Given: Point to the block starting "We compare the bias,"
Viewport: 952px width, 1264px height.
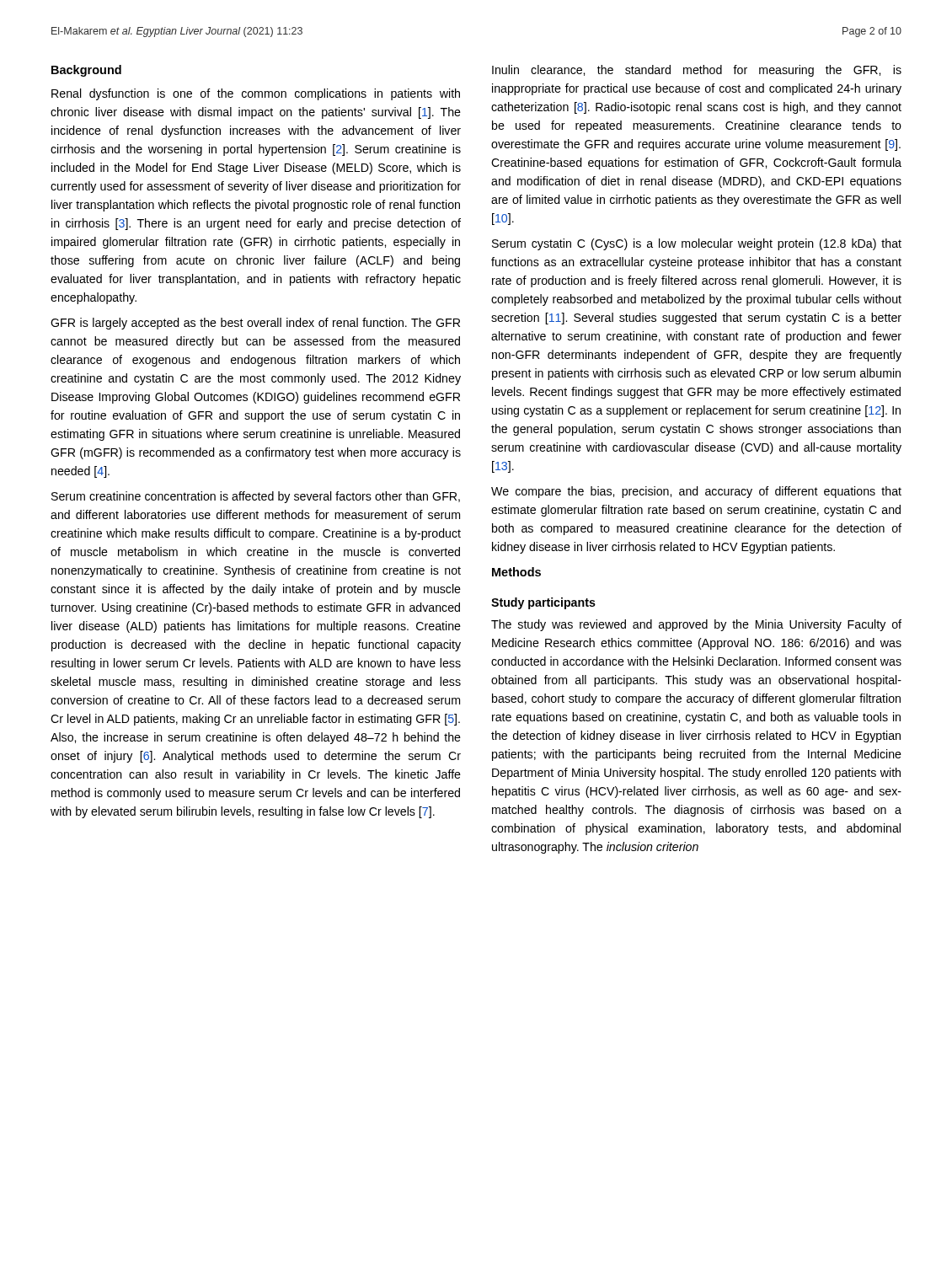Looking at the screenshot, I should click(696, 519).
